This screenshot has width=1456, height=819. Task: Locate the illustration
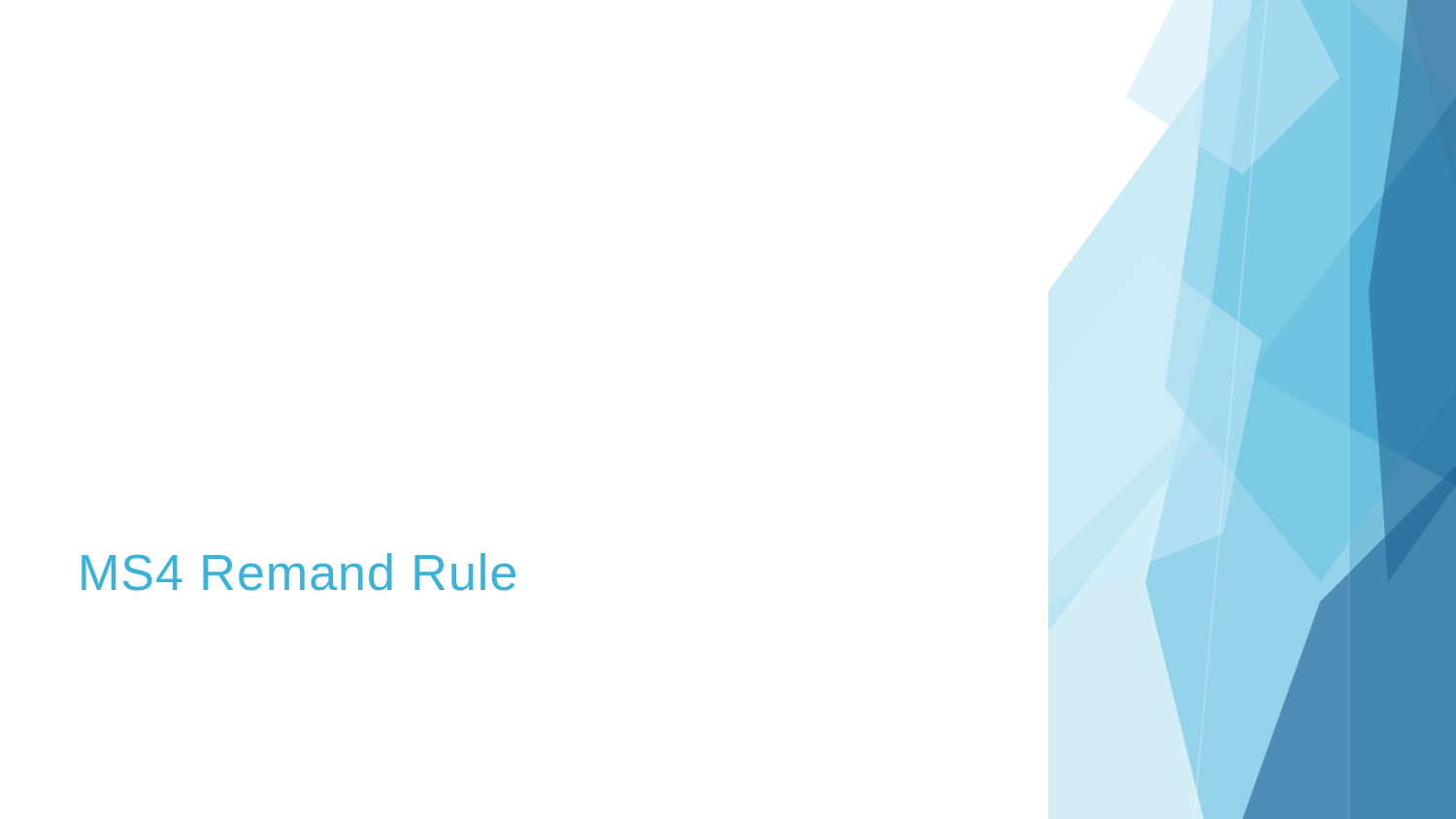(1252, 410)
